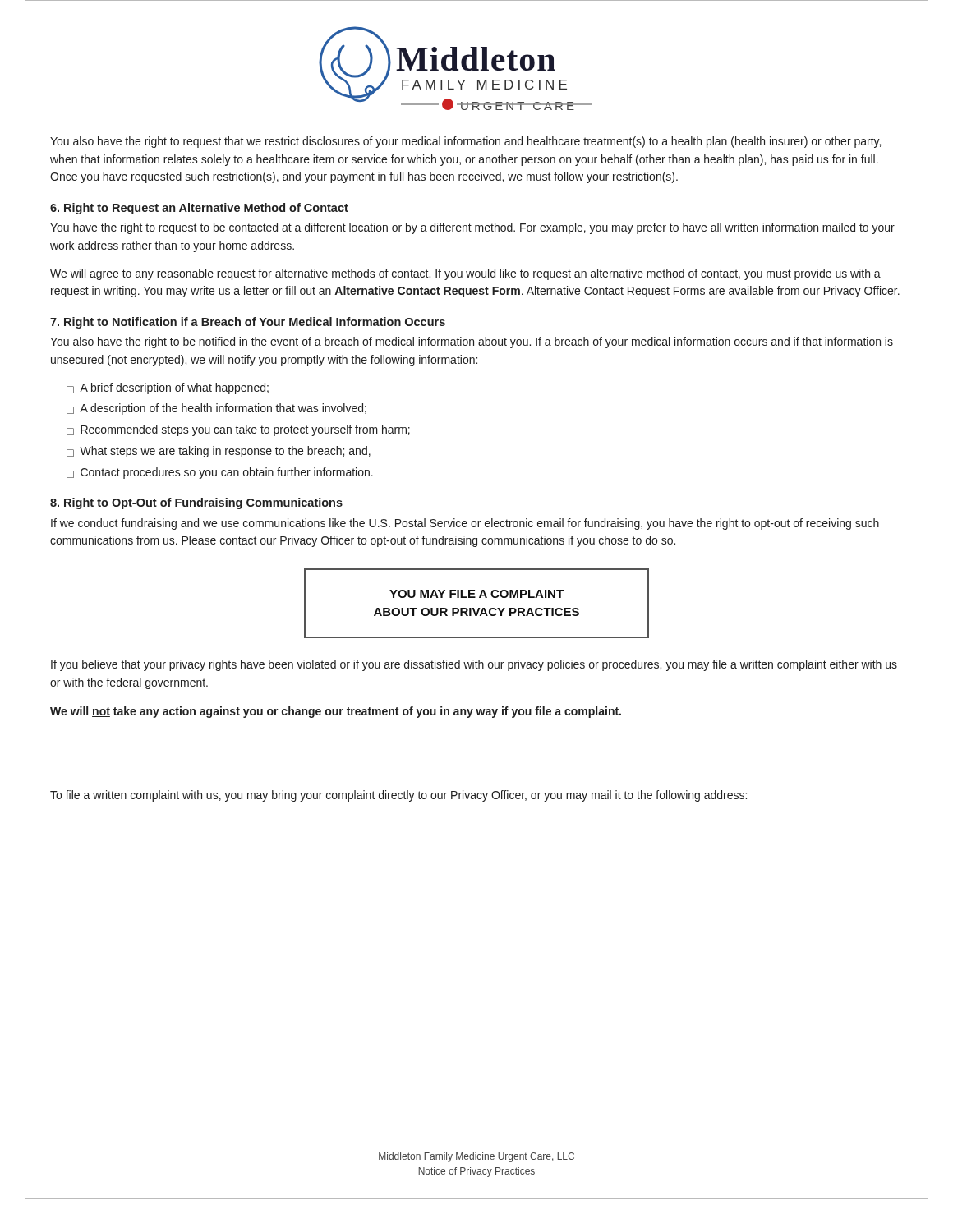Viewport: 953px width, 1232px height.
Task: Navigate to the passage starting "YOU MAY FILE A COMPLAINTABOUT OUR PRIVACY"
Action: [476, 603]
